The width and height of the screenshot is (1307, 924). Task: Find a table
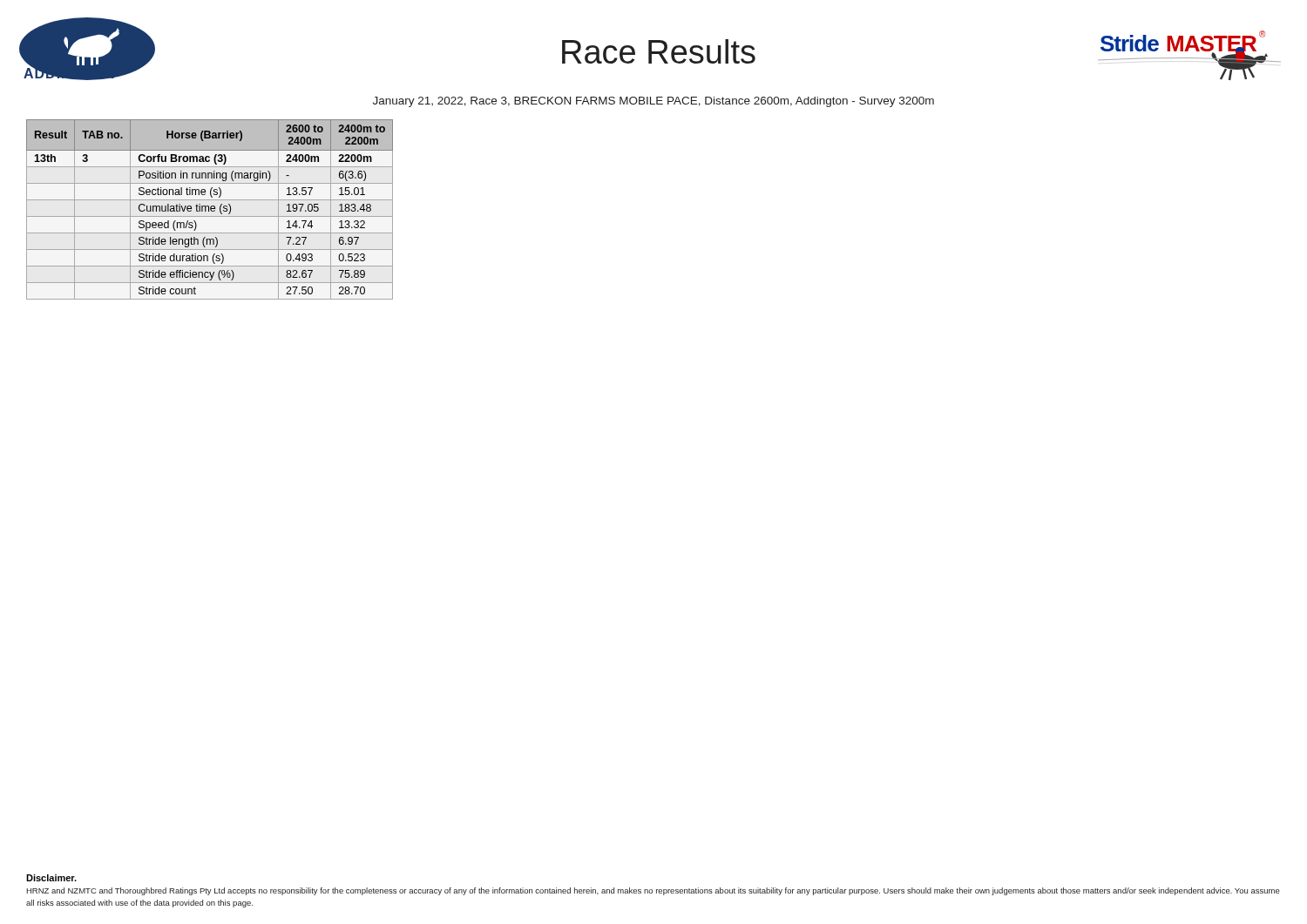[x=654, y=209]
